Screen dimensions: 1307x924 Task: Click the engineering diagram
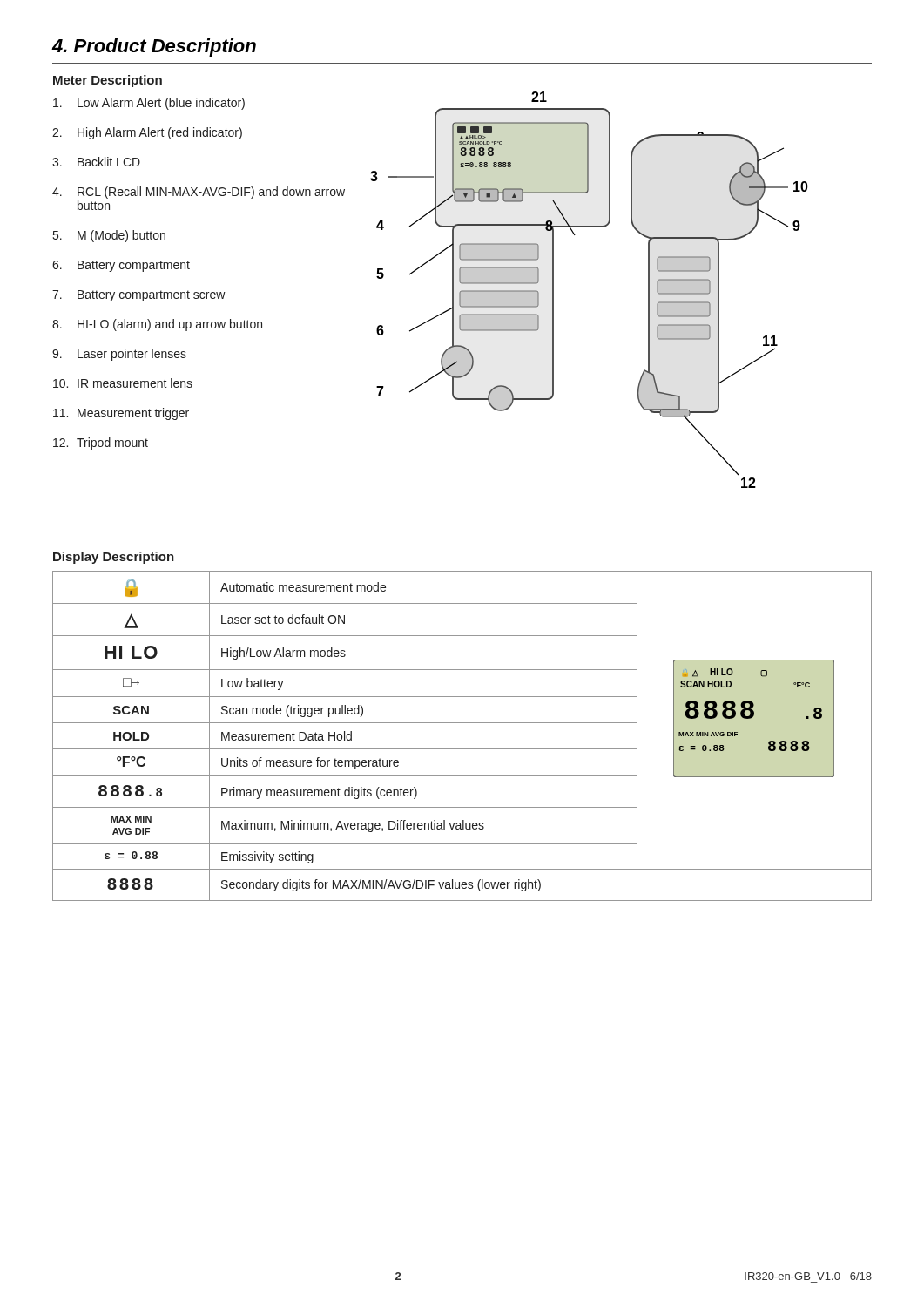(566, 305)
